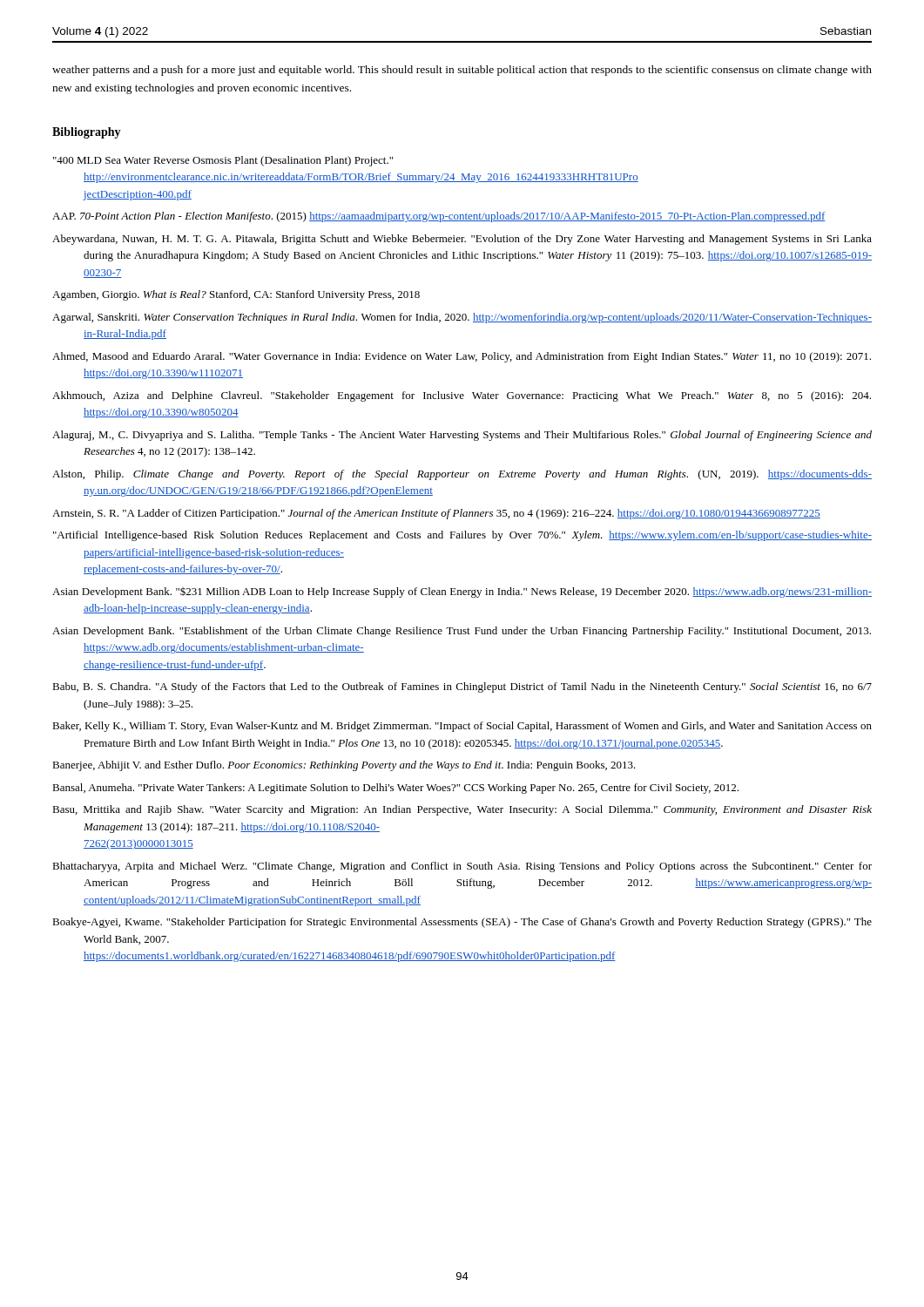Navigate to the text block starting "Basu, Mrittika and"
Image resolution: width=924 pixels, height=1307 pixels.
click(x=462, y=810)
